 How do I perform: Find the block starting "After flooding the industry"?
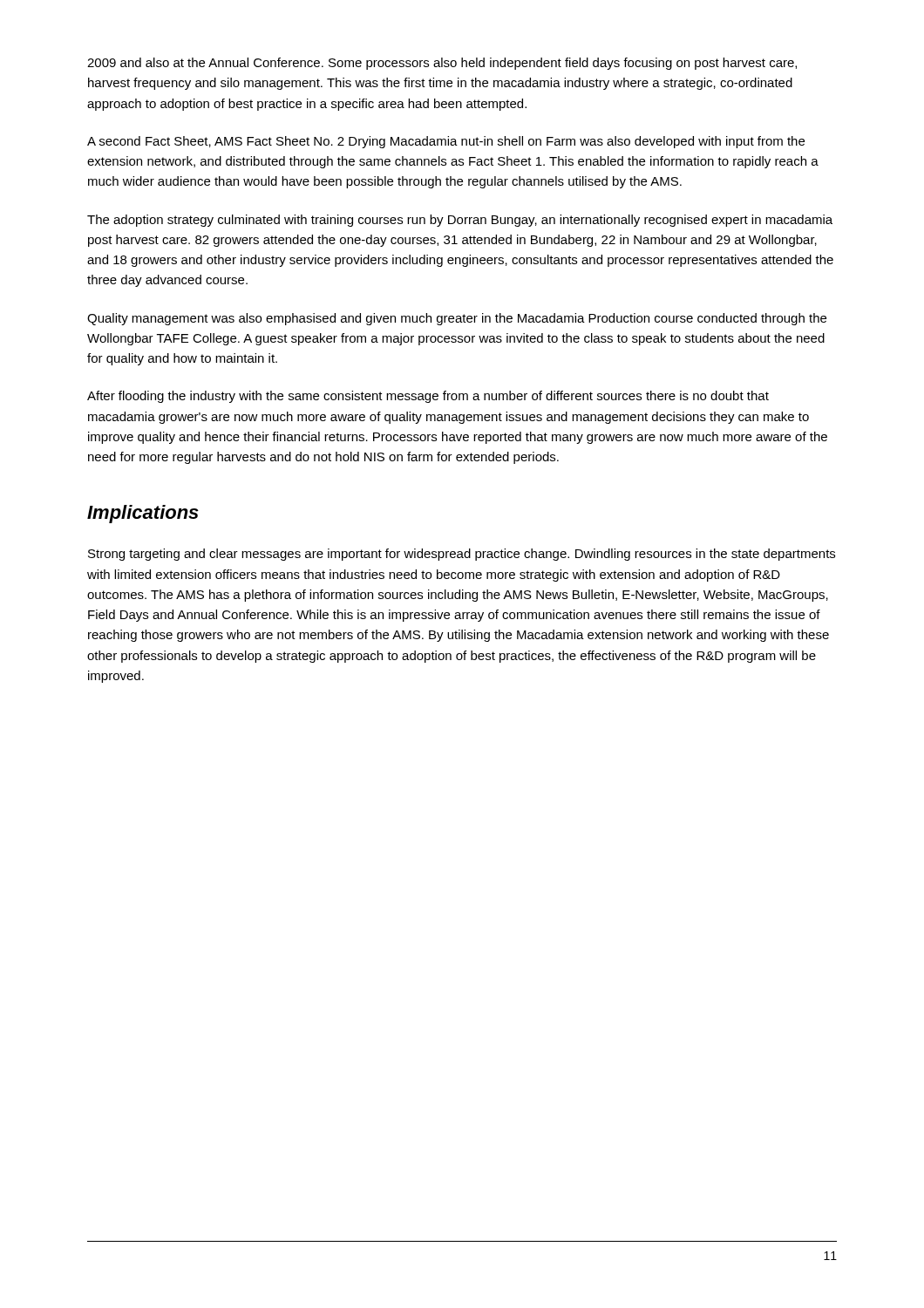(457, 426)
